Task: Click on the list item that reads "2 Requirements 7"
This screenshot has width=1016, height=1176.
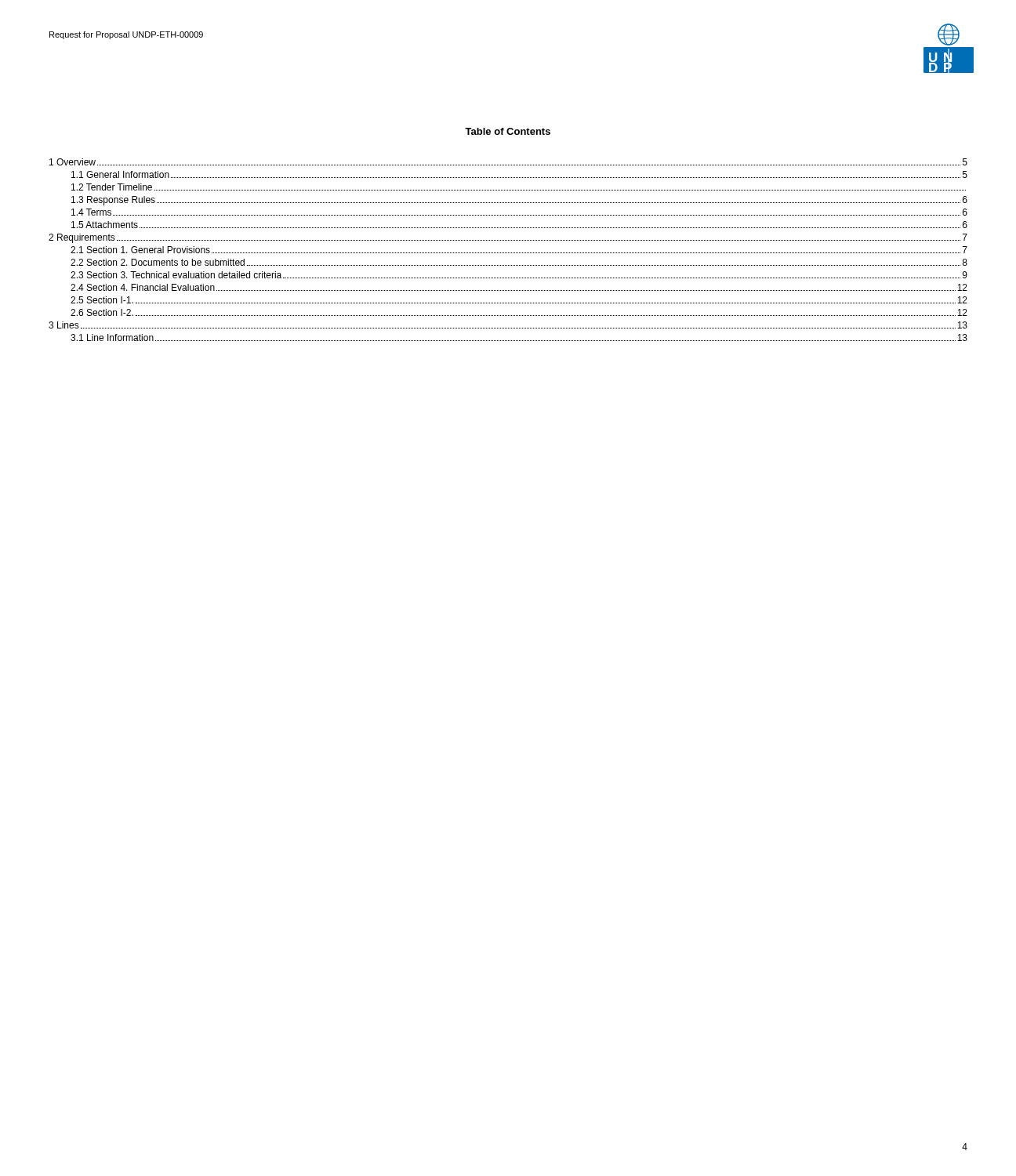Action: pyautogui.click(x=508, y=238)
